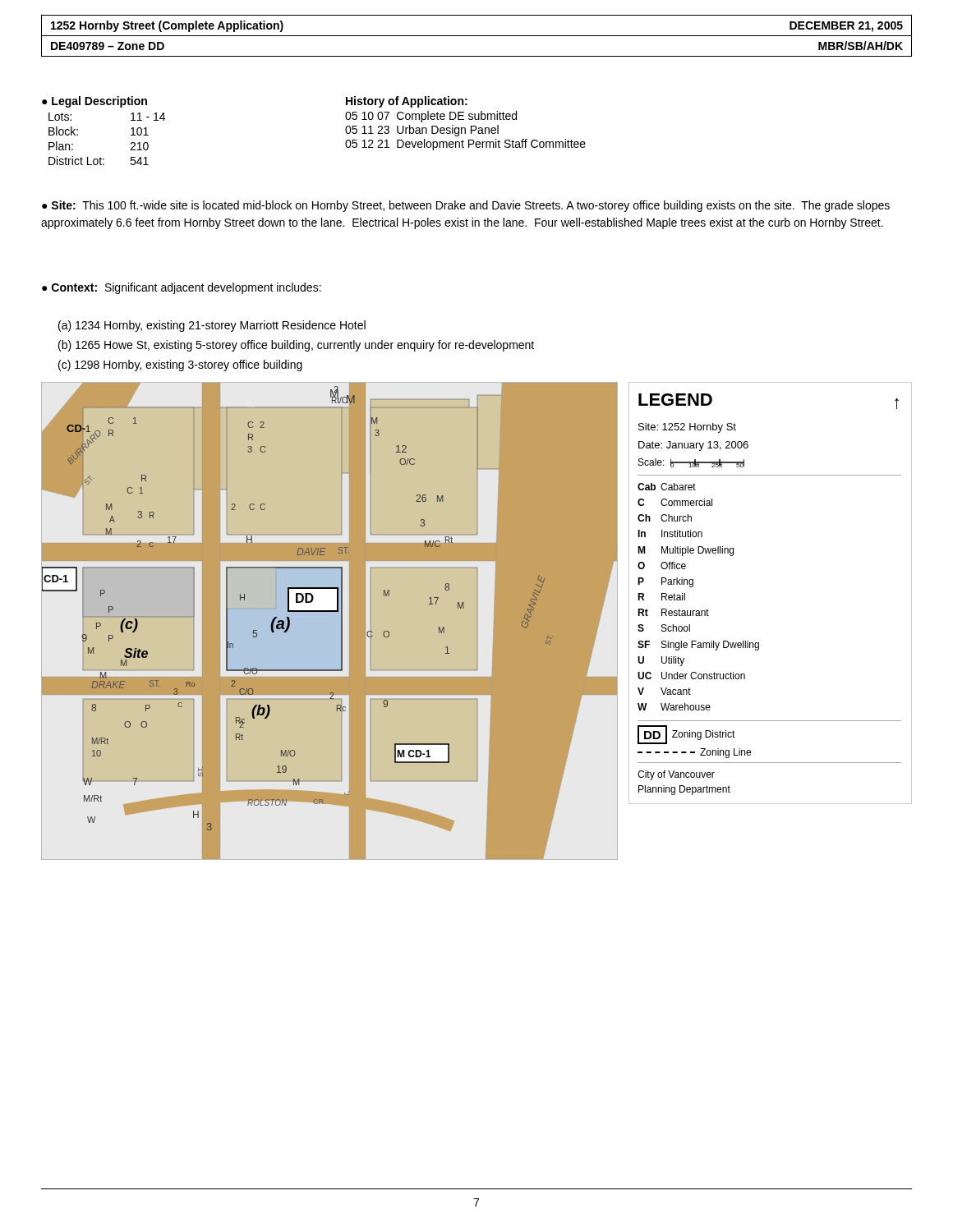Click on the block starting "History of Application: 05 10"
Screen dimensions: 1232x953
pyautogui.click(x=465, y=122)
